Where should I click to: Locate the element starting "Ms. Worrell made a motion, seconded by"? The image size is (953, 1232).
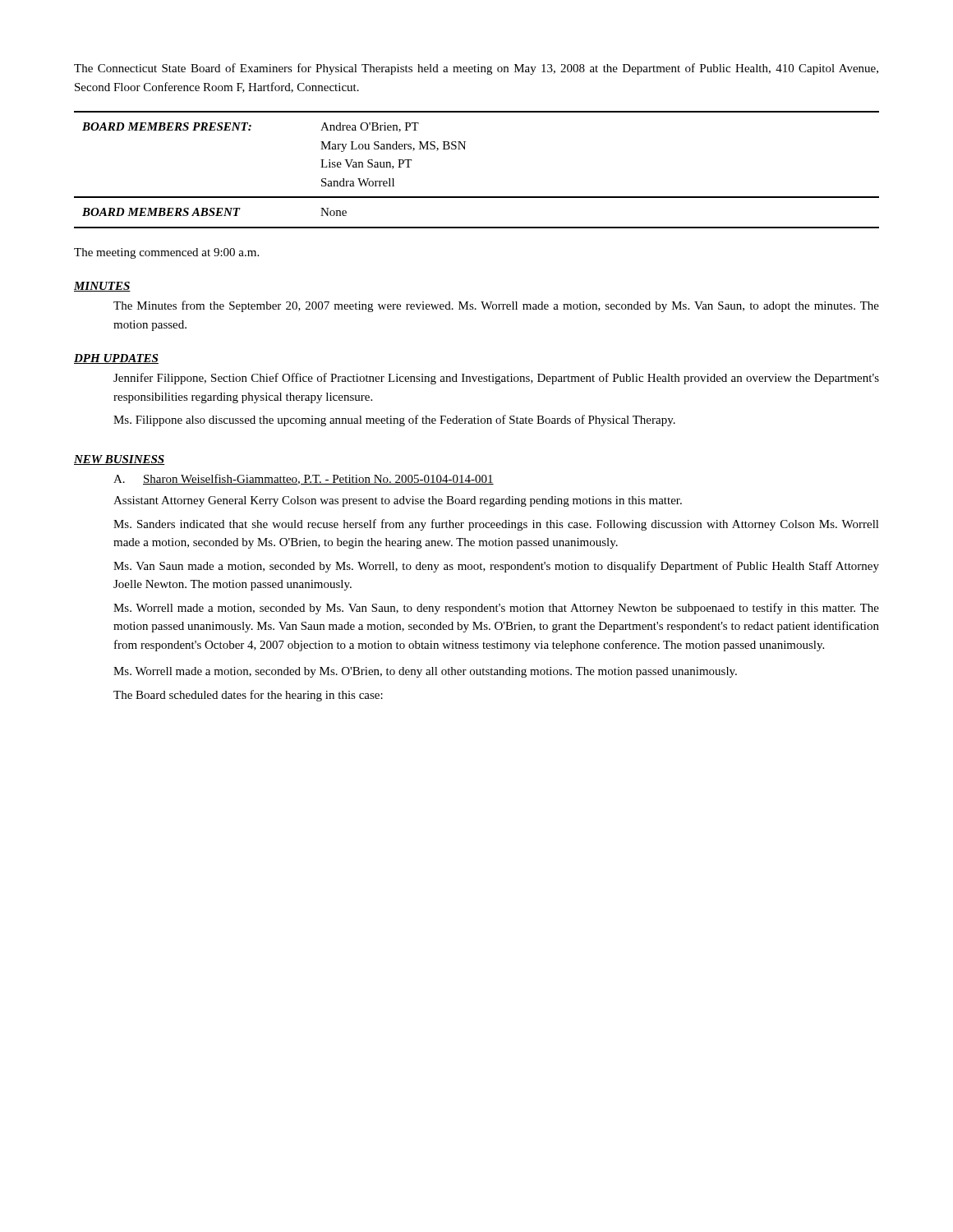pos(496,683)
